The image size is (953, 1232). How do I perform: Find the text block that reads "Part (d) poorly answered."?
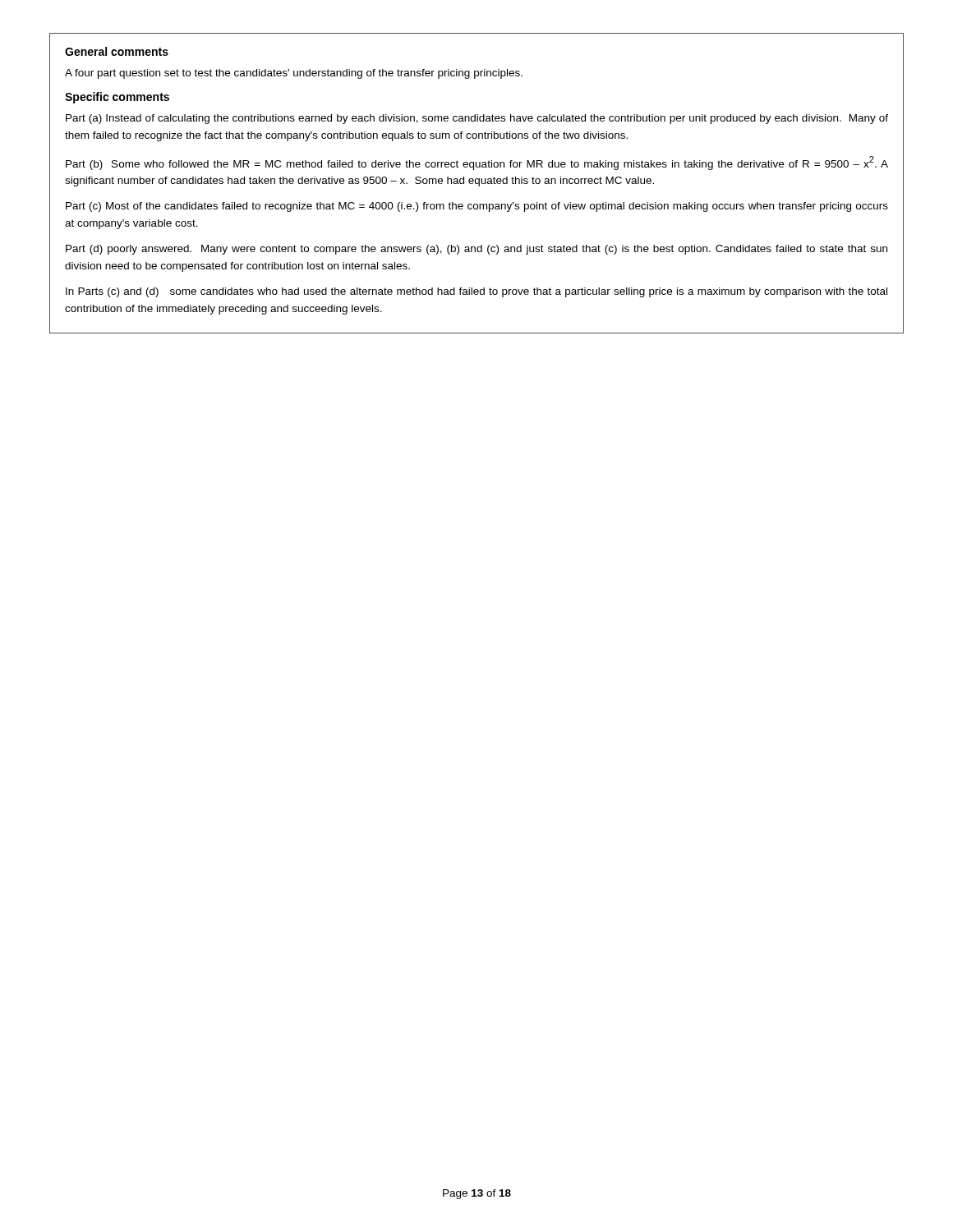(x=476, y=257)
